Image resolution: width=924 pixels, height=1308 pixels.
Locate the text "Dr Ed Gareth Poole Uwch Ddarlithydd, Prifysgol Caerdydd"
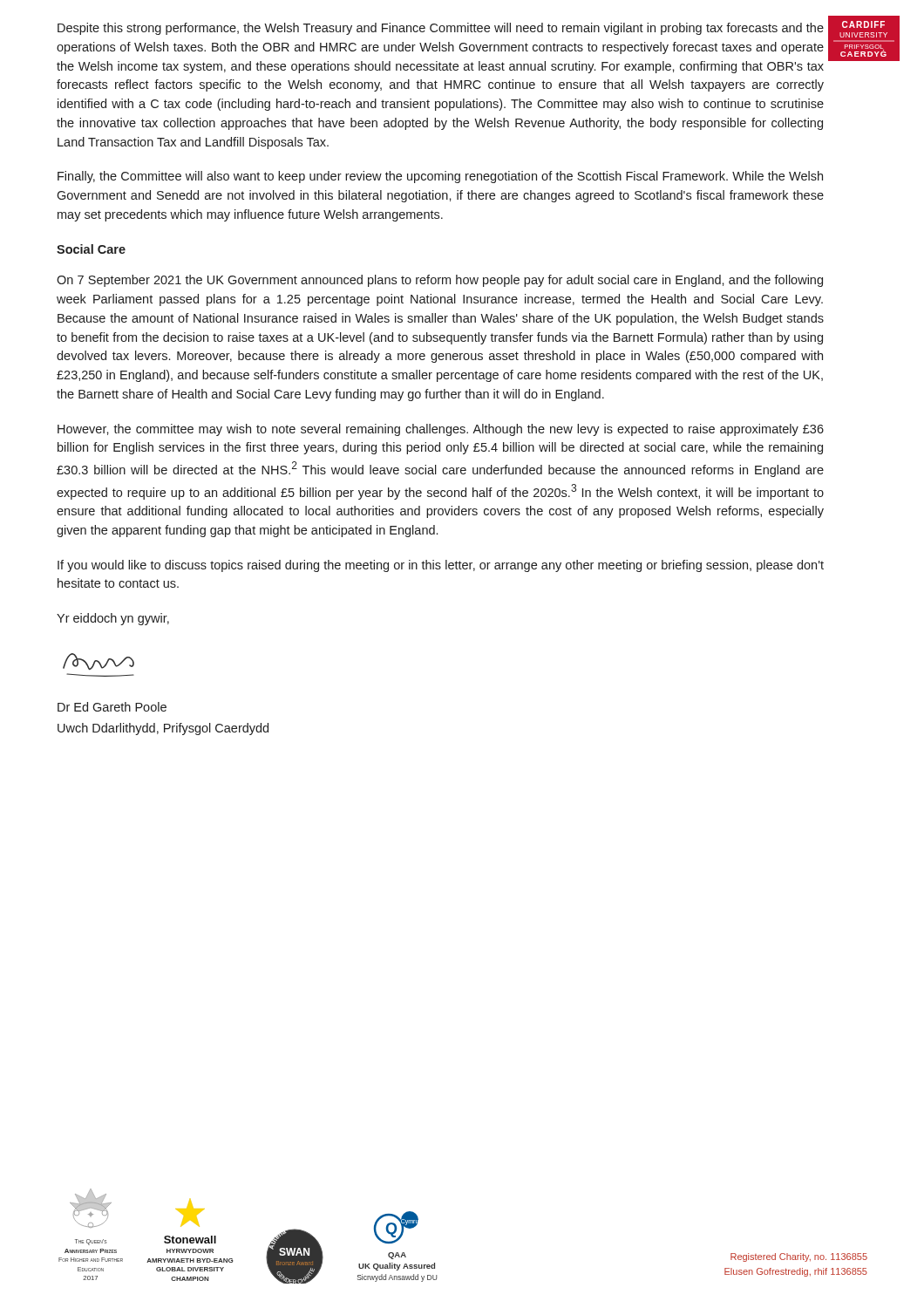click(x=163, y=718)
